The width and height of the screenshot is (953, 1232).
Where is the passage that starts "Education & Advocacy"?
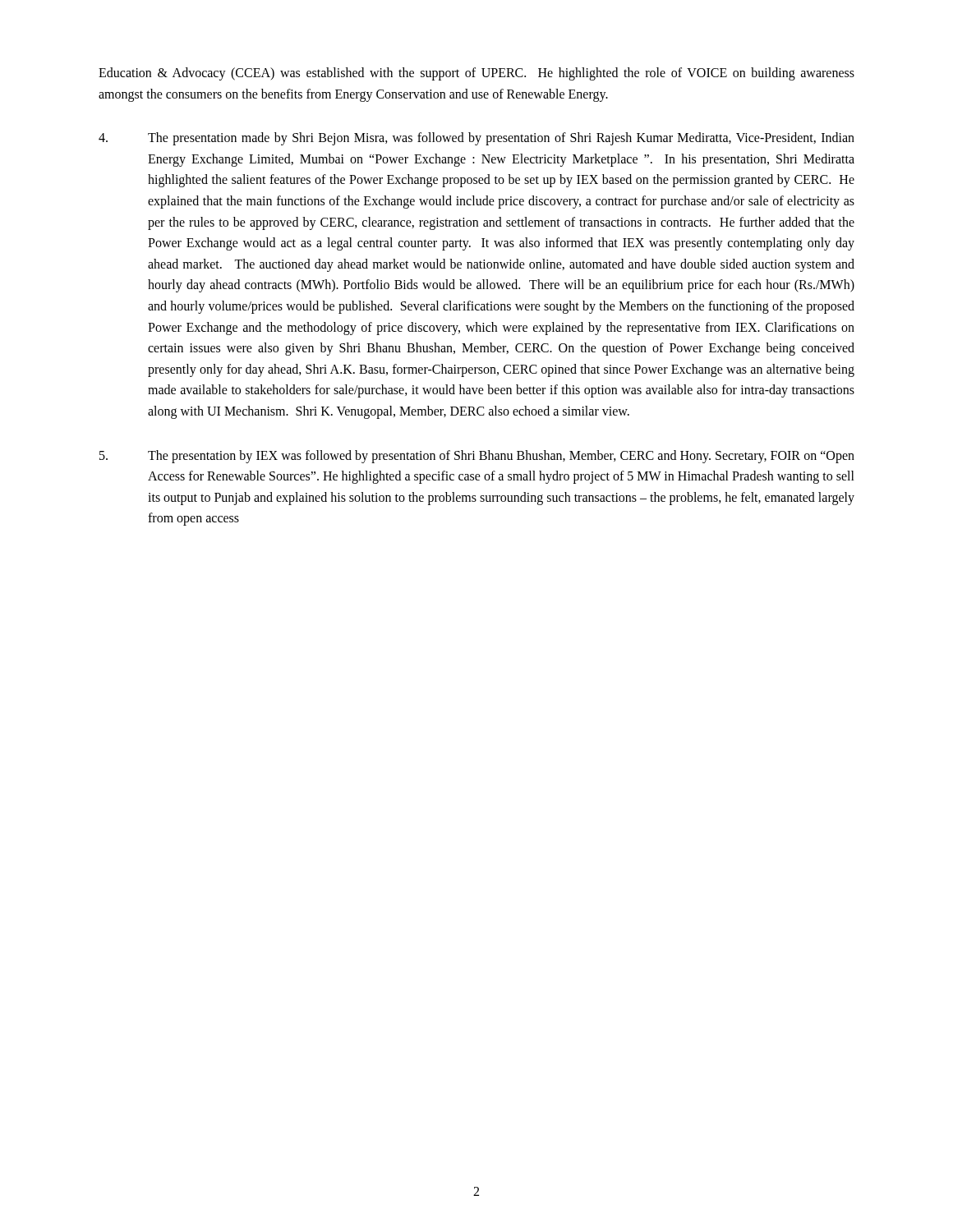(476, 83)
